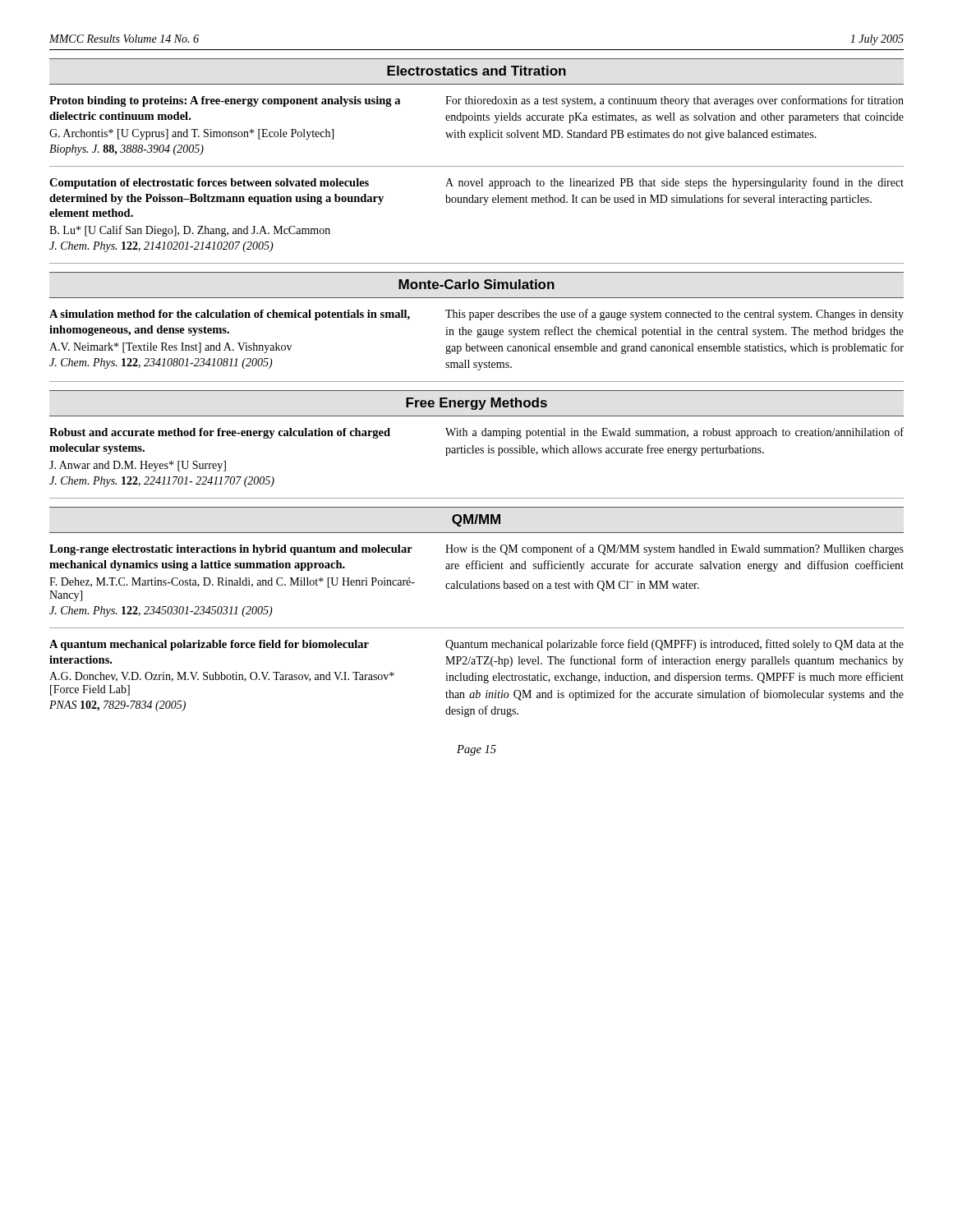The image size is (953, 1232).
Task: Point to the text block starting "How is the QM component of"
Action: [674, 567]
